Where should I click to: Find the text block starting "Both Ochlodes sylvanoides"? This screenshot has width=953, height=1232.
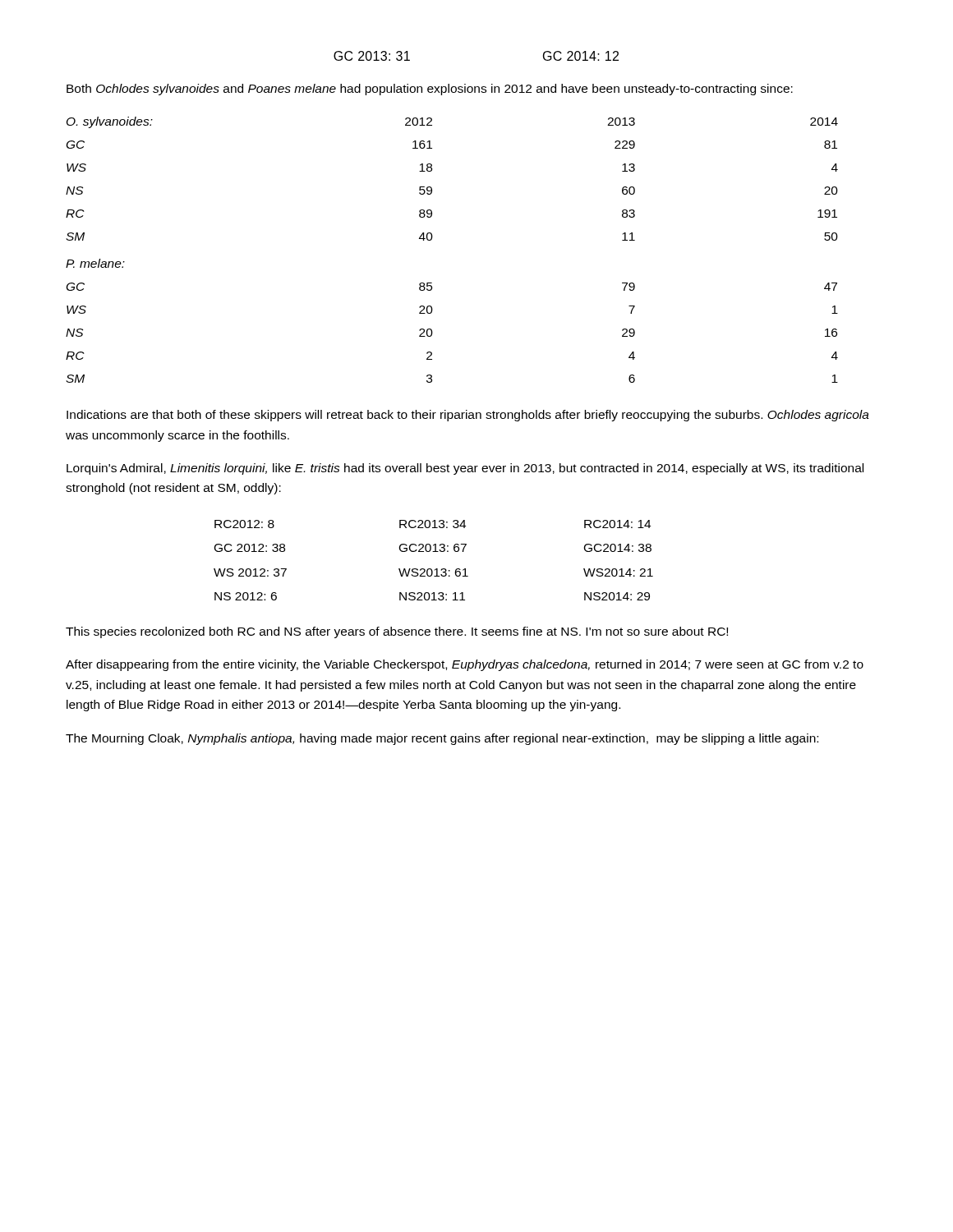point(430,88)
